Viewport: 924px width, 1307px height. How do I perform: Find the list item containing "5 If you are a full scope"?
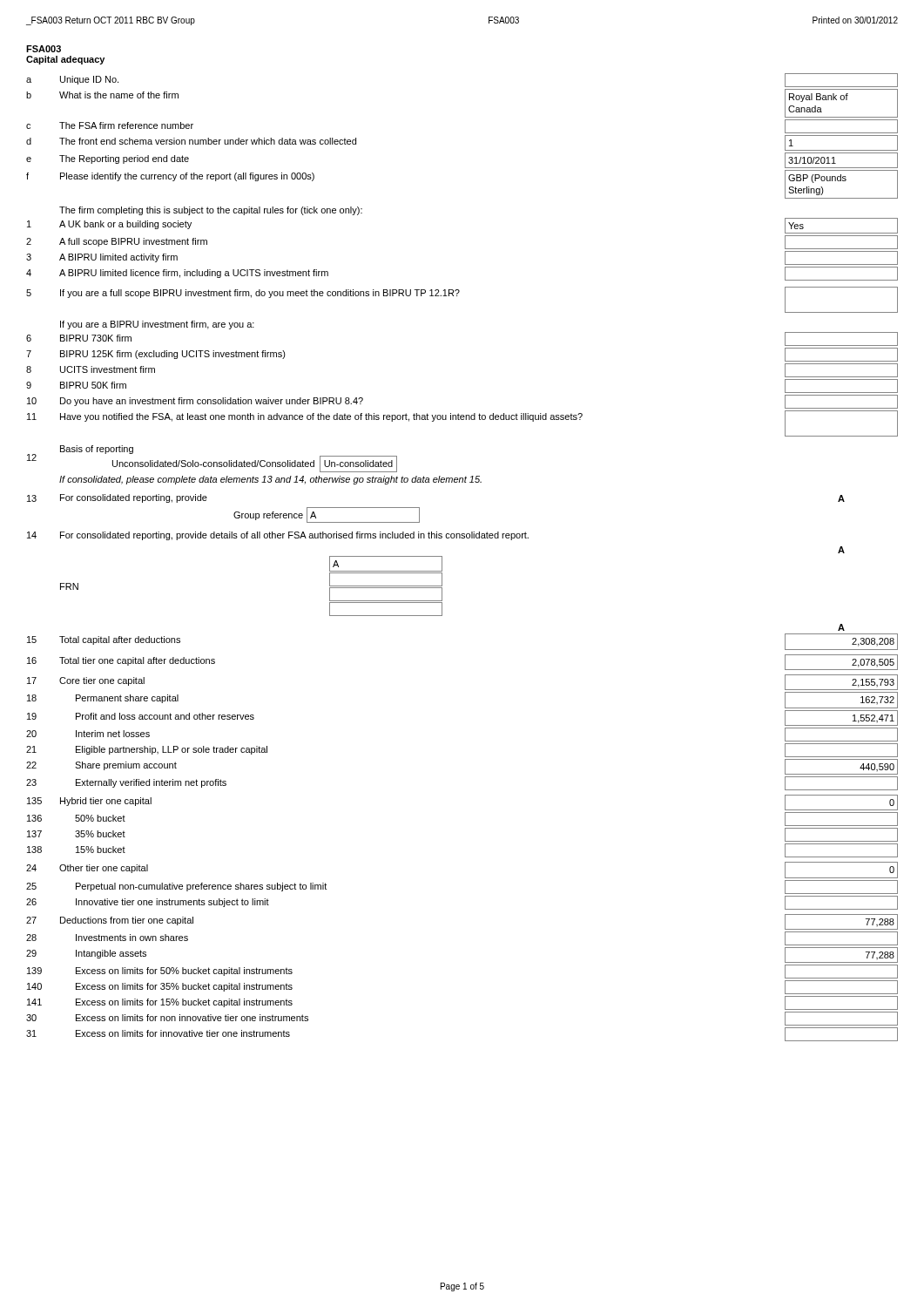click(462, 300)
